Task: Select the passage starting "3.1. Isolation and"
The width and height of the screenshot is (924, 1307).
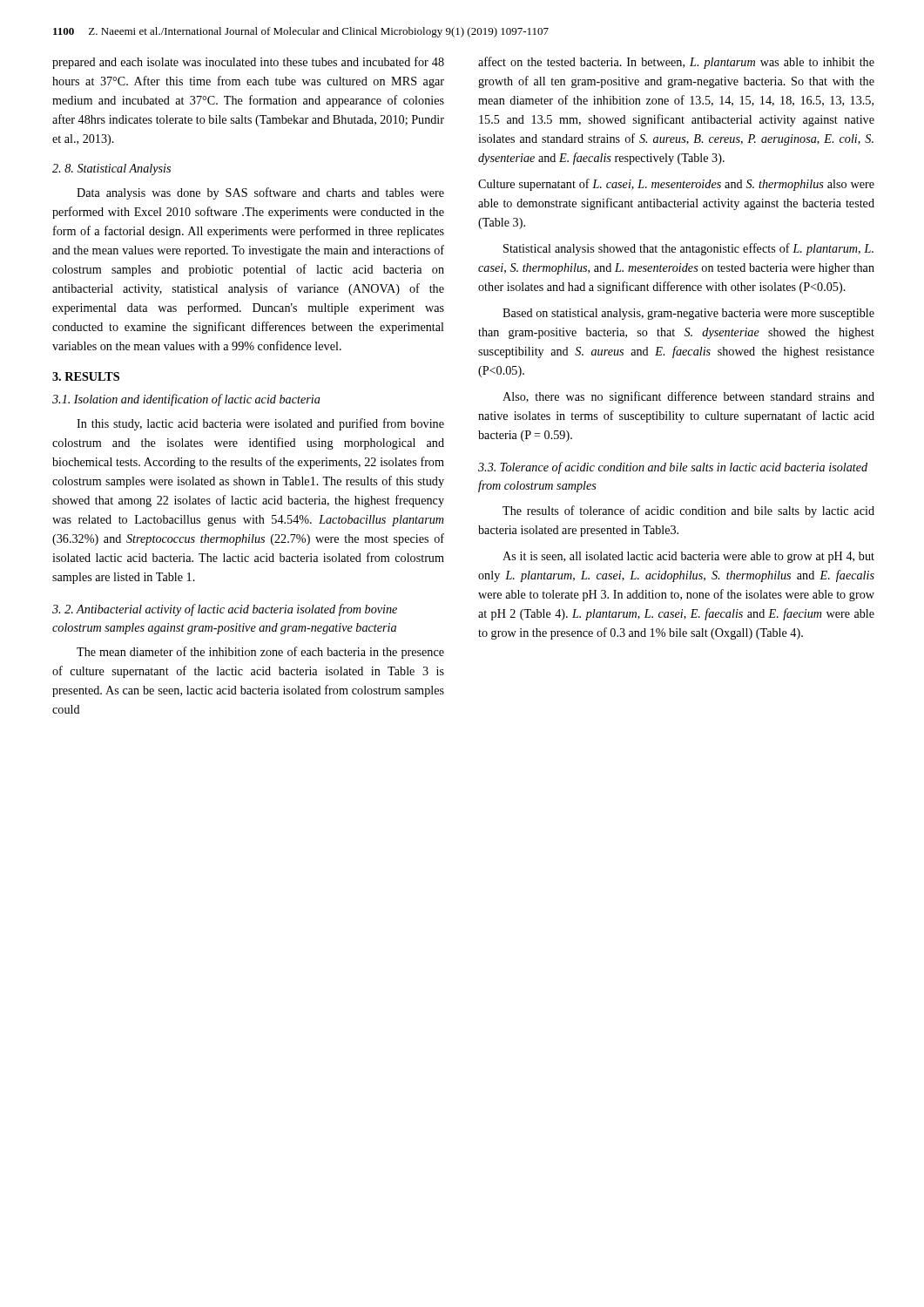Action: click(186, 399)
